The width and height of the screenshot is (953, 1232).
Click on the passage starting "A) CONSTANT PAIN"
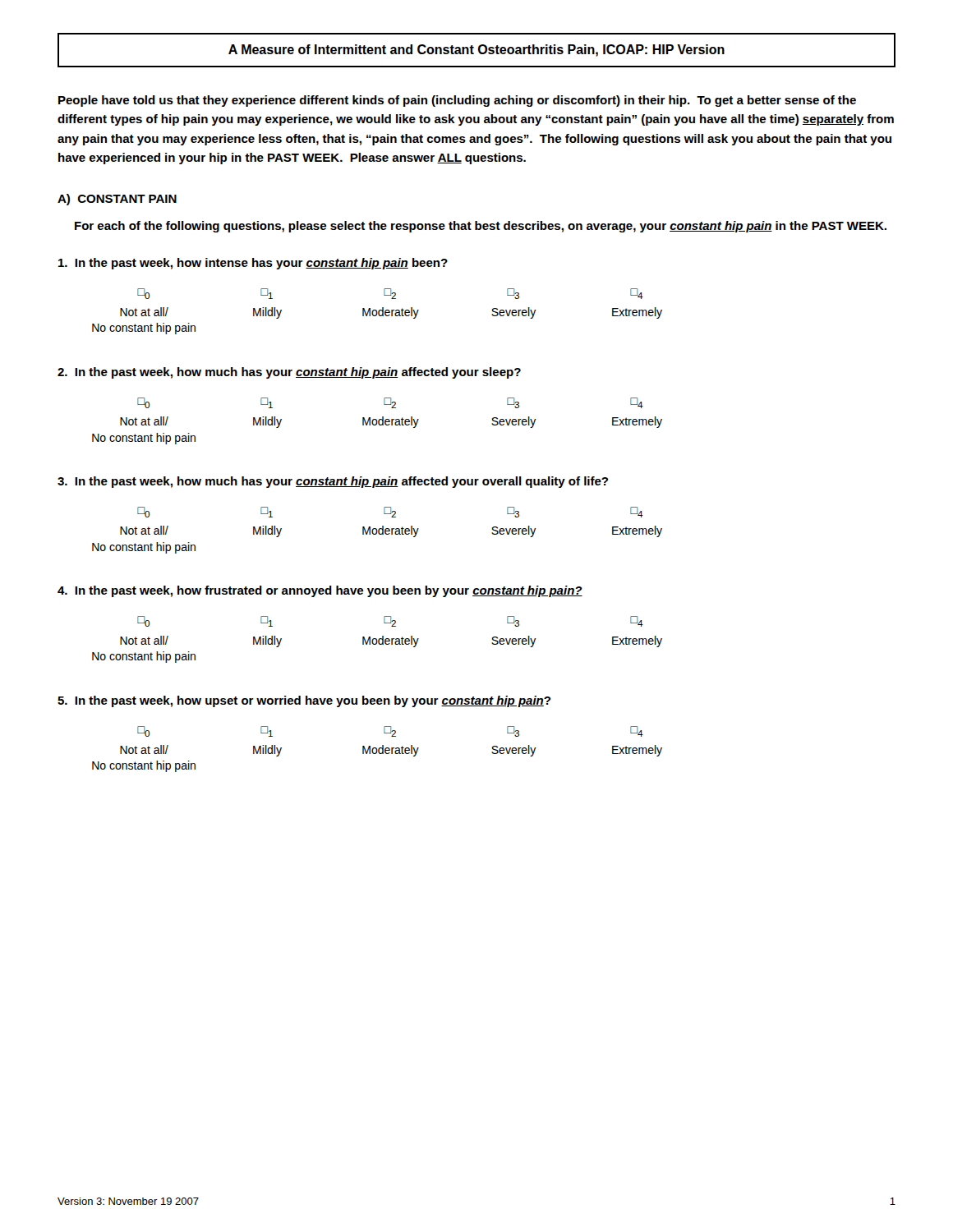coord(117,198)
